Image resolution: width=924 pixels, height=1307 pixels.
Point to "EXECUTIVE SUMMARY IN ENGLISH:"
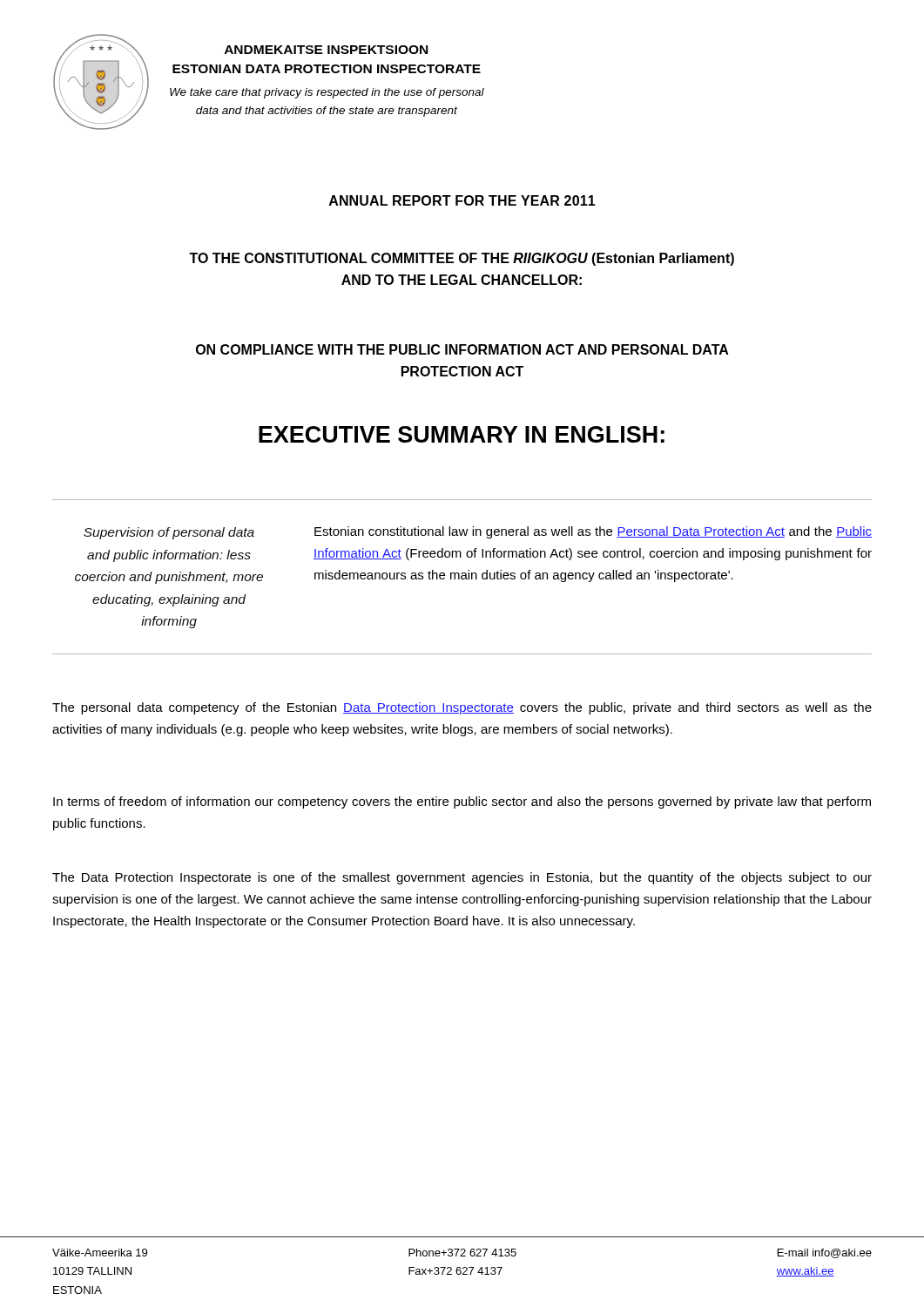pyautogui.click(x=462, y=435)
